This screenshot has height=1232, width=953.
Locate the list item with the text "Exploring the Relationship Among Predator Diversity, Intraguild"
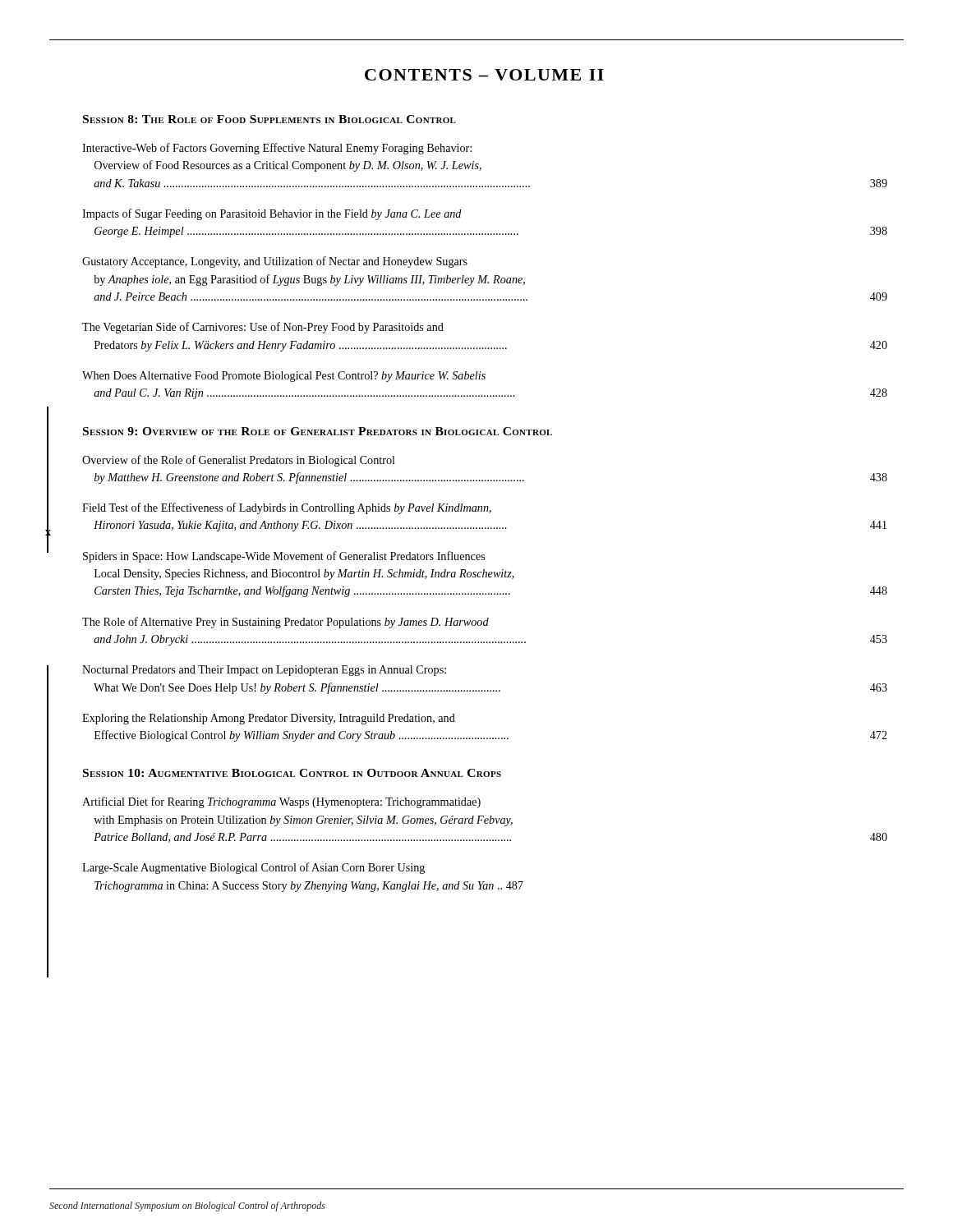(x=485, y=727)
